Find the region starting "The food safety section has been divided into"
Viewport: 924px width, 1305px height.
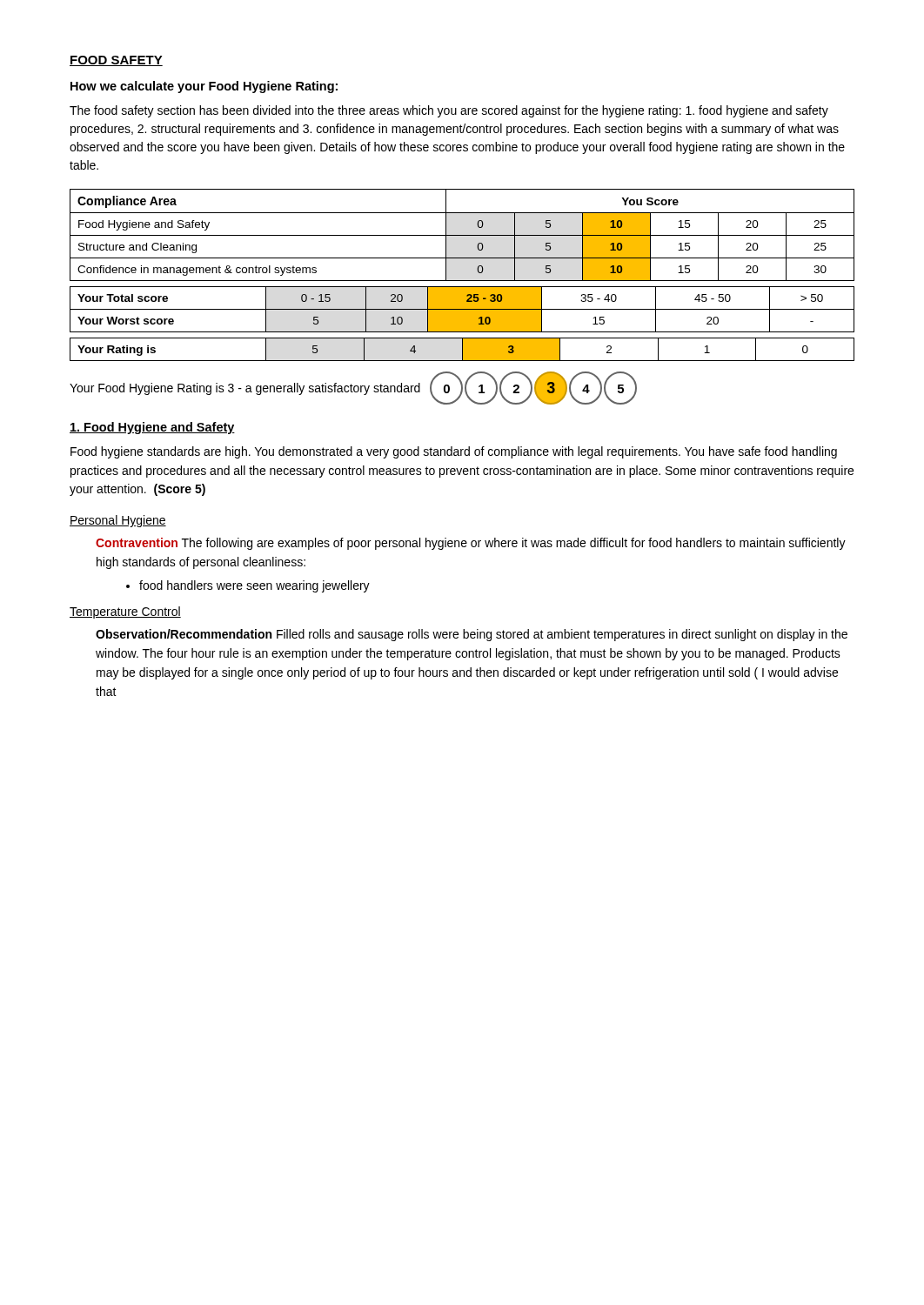click(457, 138)
